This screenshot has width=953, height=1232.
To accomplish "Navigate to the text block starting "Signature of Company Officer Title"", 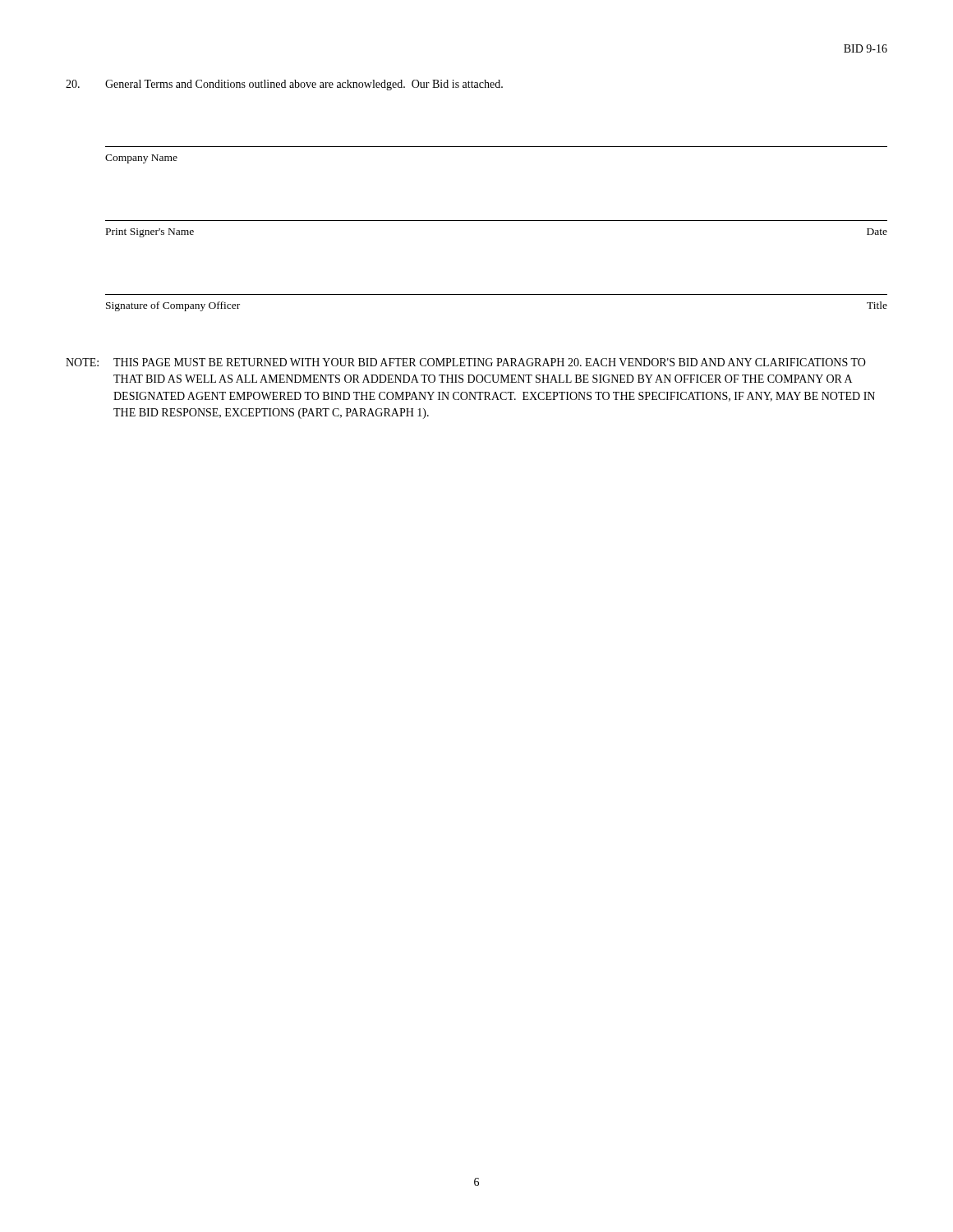I will click(496, 303).
